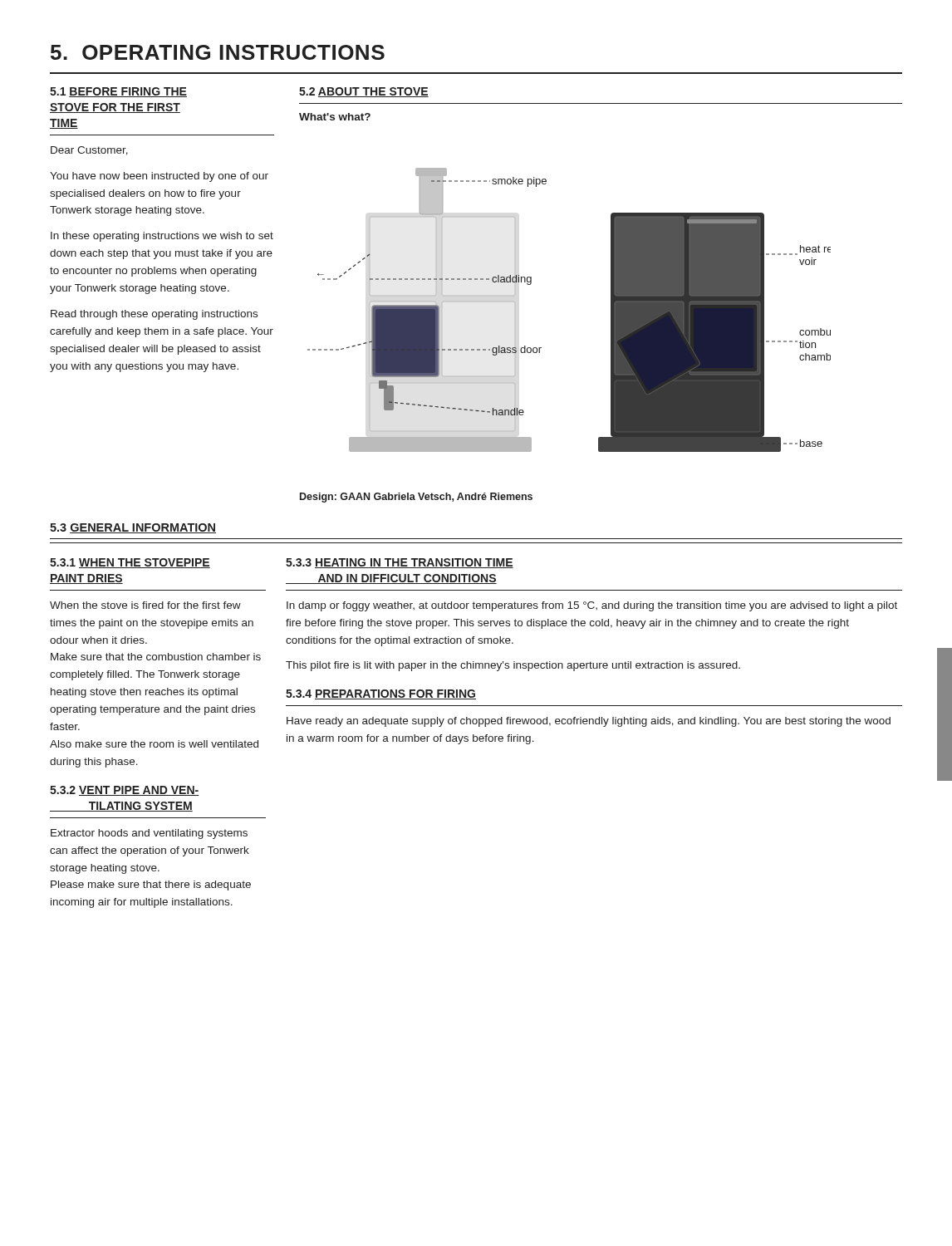Select the region starting "Dear Customer,"
This screenshot has height=1246, width=952.
coord(89,150)
